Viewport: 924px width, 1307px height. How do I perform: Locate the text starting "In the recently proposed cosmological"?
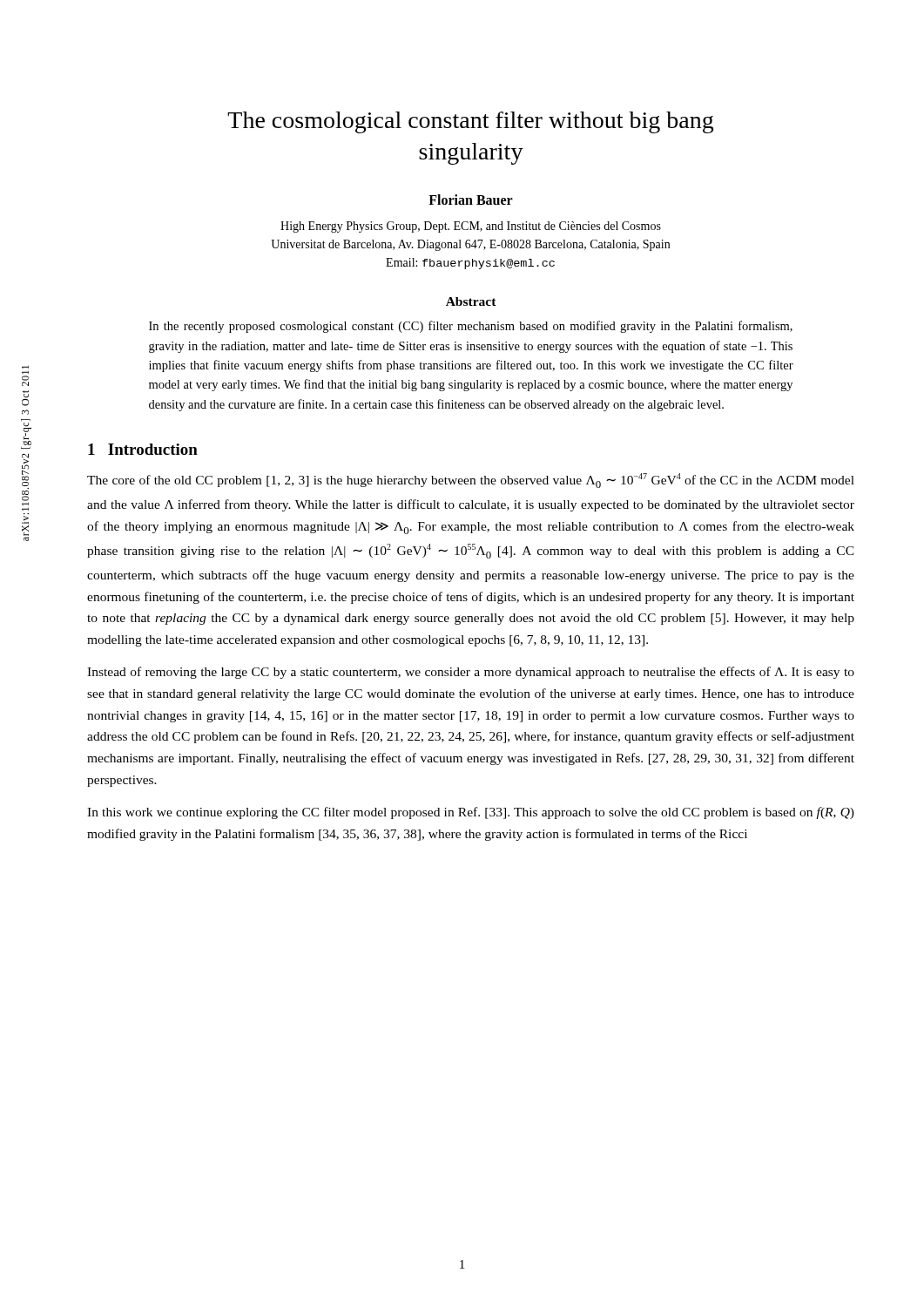(x=471, y=365)
